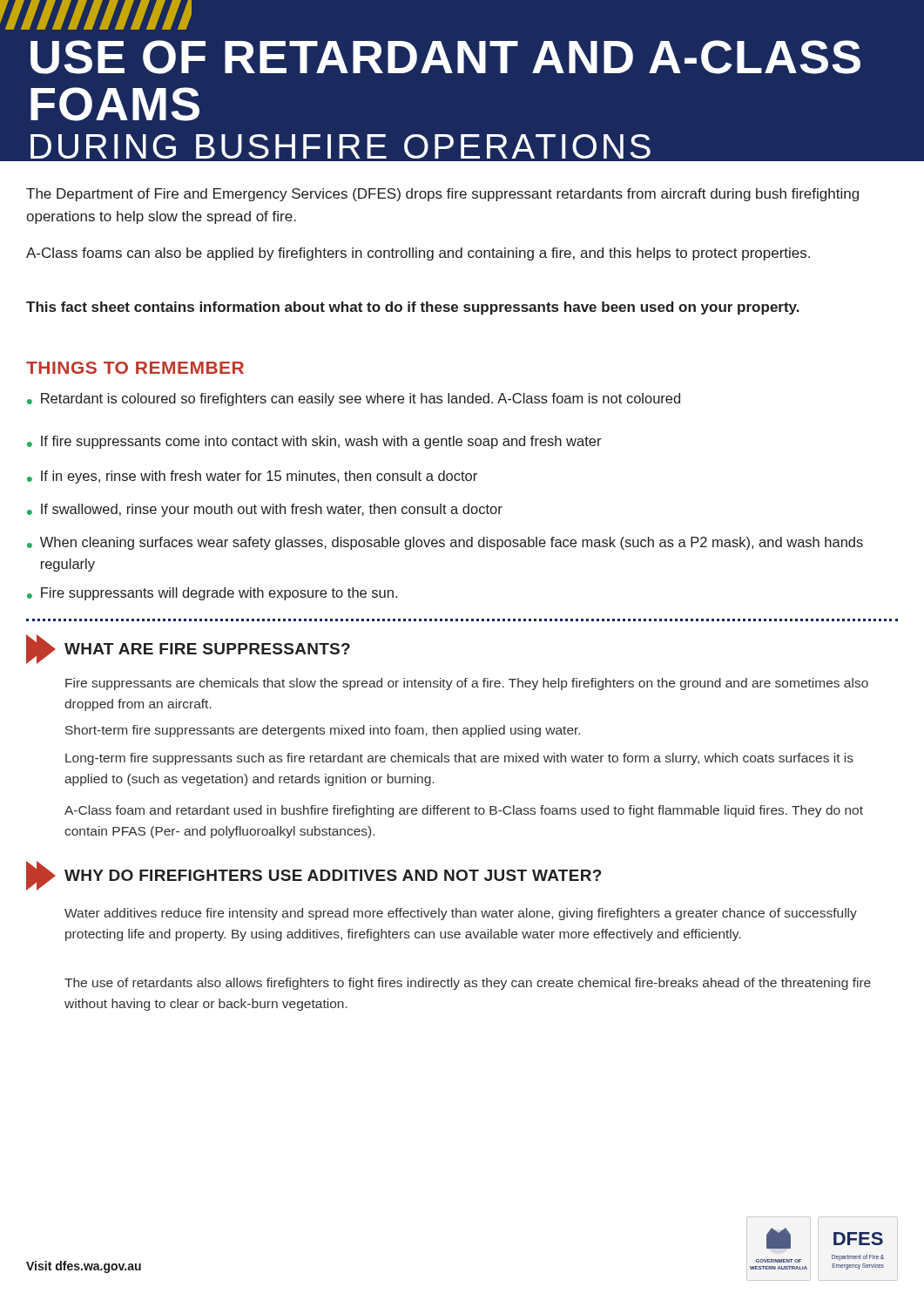Click on the text starting "Fire suppressants are chemicals that"
924x1307 pixels.
pyautogui.click(x=466, y=693)
